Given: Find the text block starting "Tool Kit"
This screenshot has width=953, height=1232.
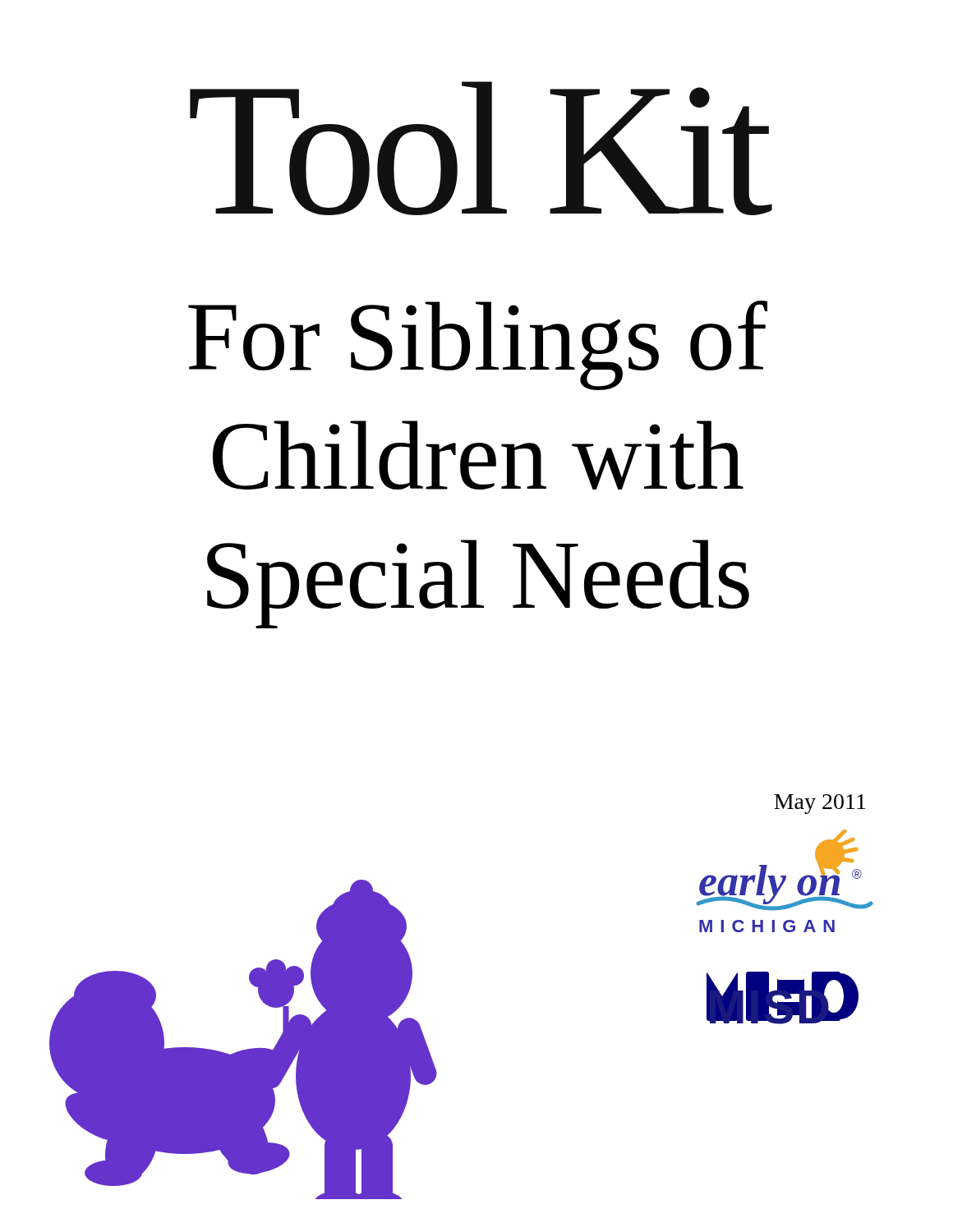Looking at the screenshot, I should (476, 133).
